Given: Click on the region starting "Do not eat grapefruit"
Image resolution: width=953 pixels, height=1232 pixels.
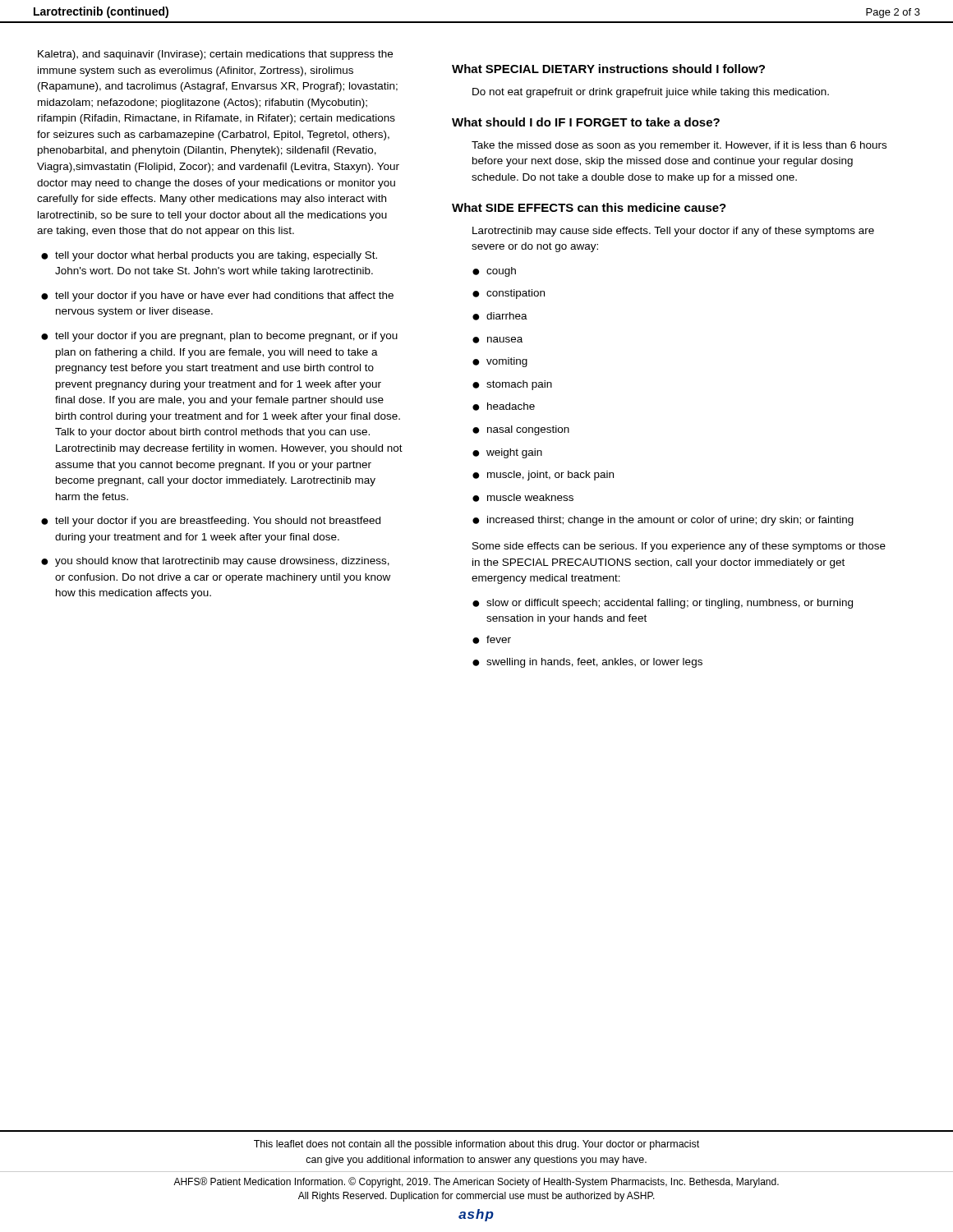Looking at the screenshot, I should pos(651,91).
